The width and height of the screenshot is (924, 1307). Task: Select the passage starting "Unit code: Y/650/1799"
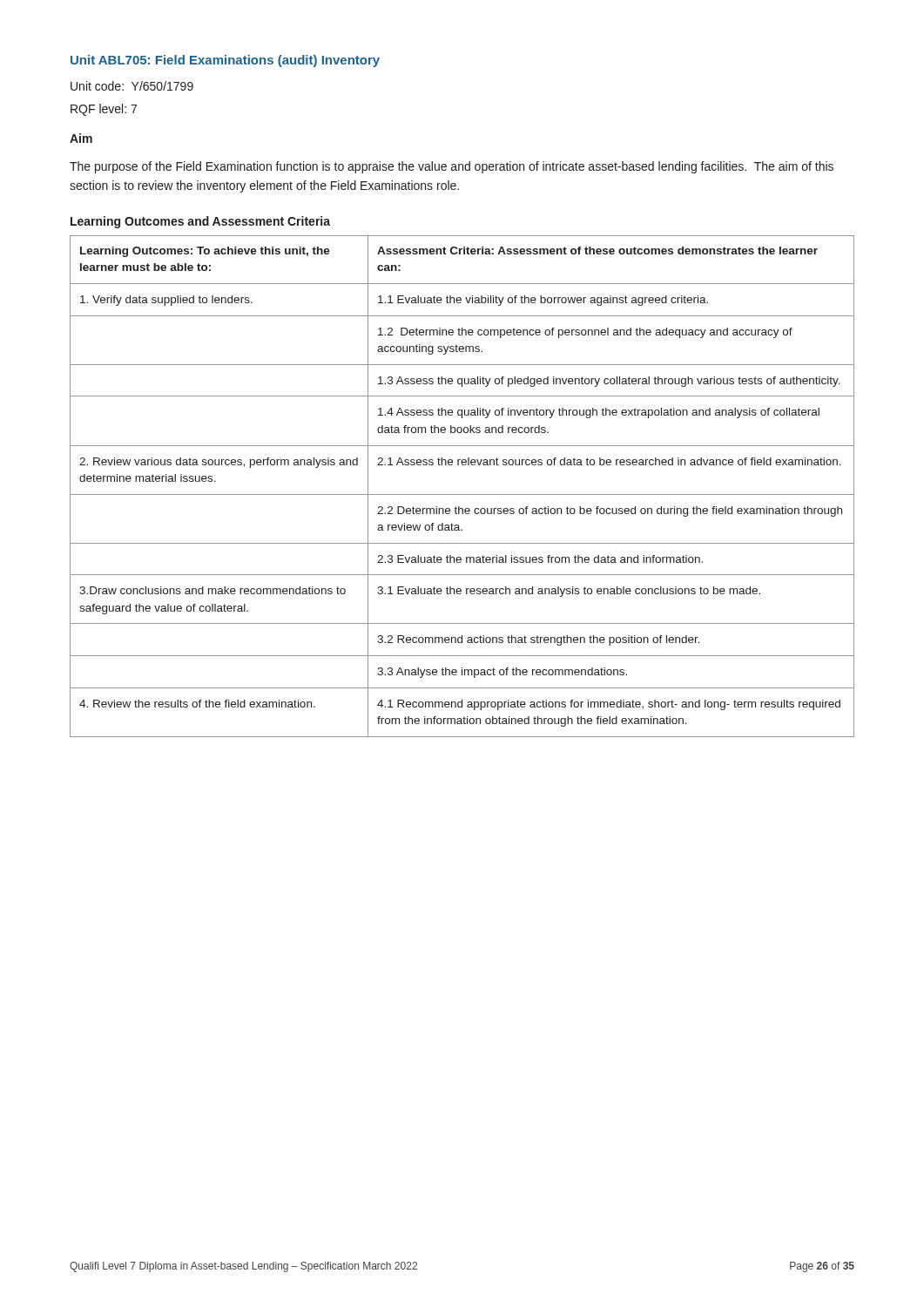[132, 86]
